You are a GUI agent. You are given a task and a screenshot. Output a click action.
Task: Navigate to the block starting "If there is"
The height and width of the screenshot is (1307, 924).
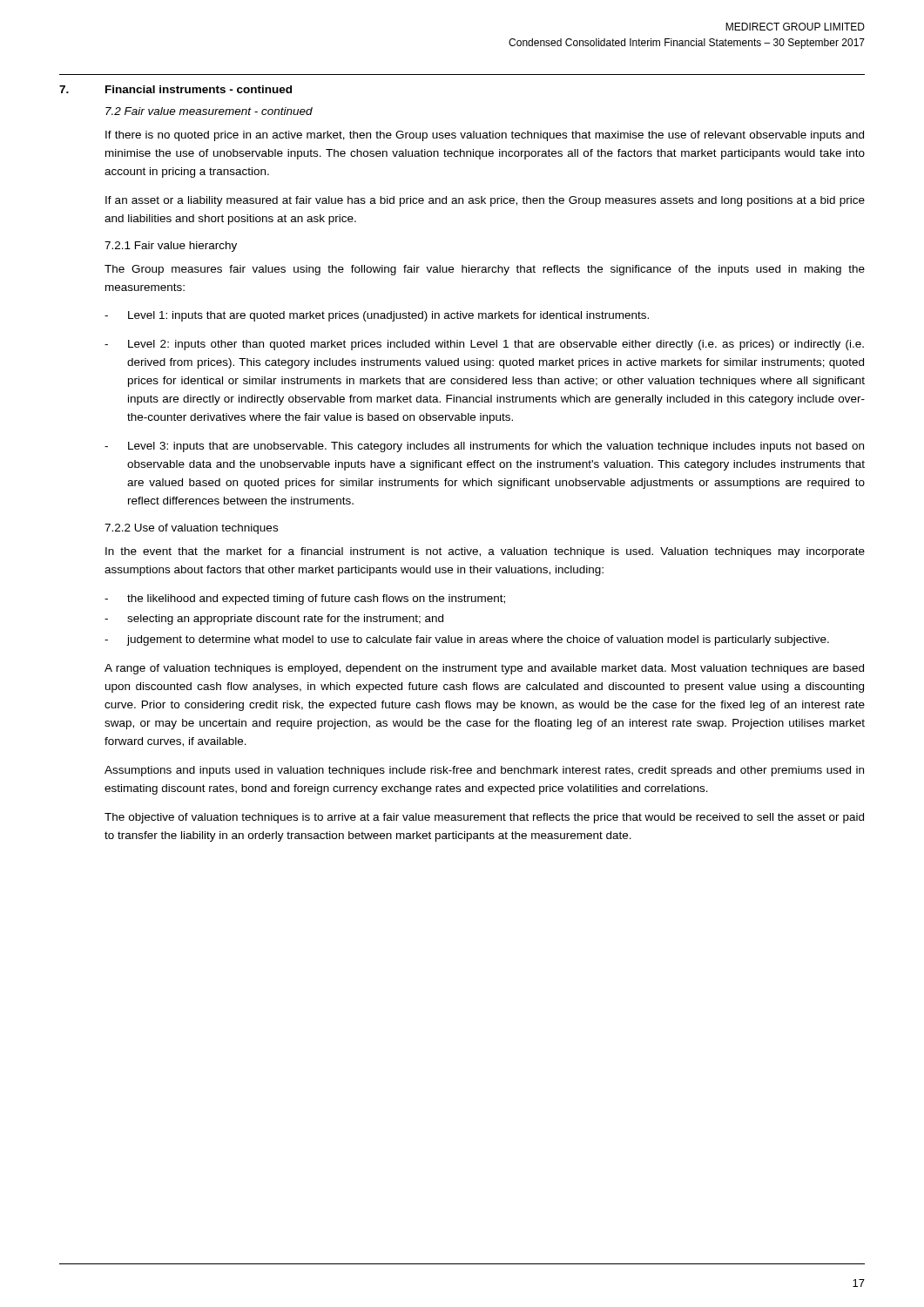point(485,153)
